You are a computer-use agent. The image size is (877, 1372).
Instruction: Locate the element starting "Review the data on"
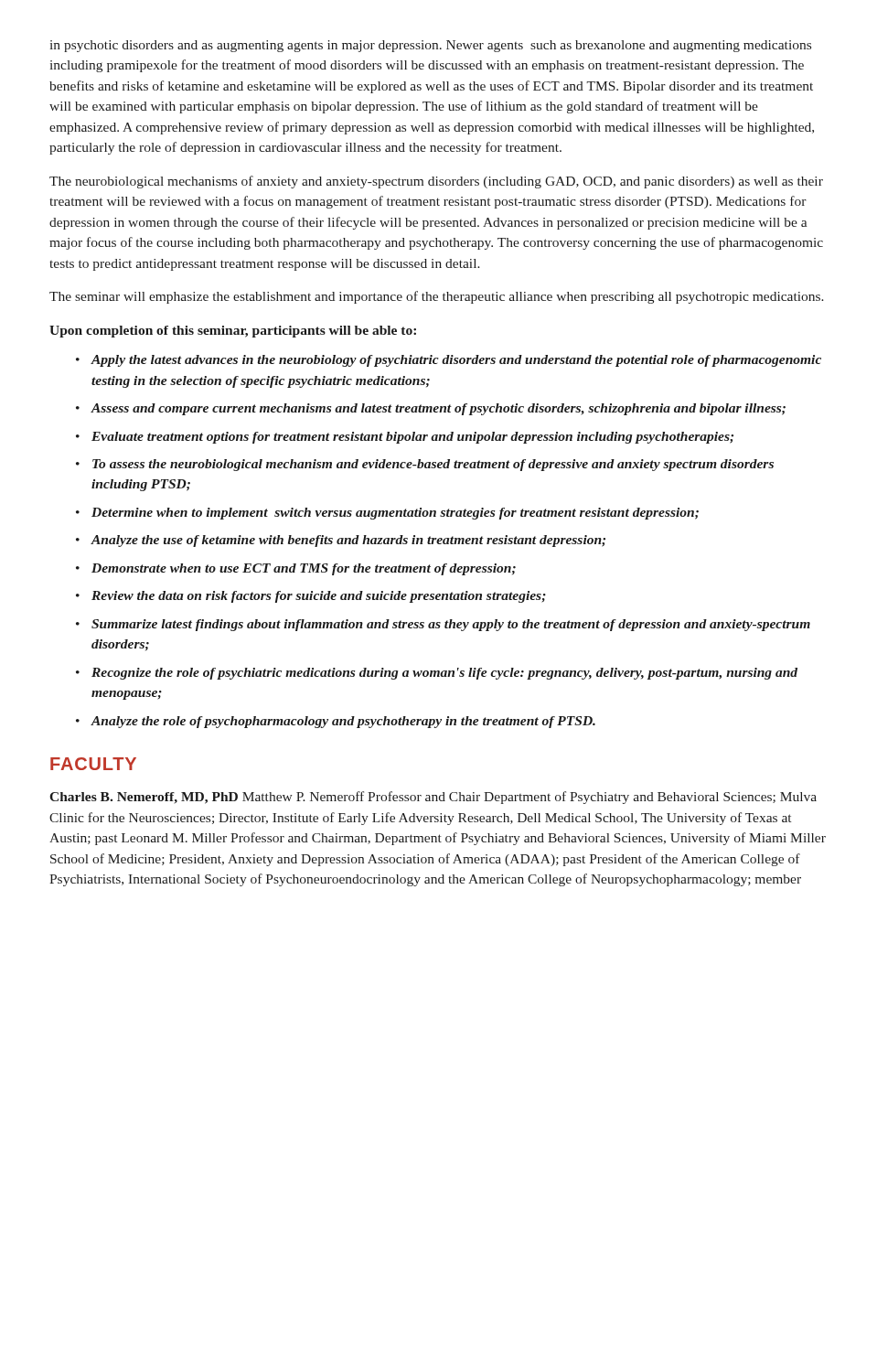(319, 595)
